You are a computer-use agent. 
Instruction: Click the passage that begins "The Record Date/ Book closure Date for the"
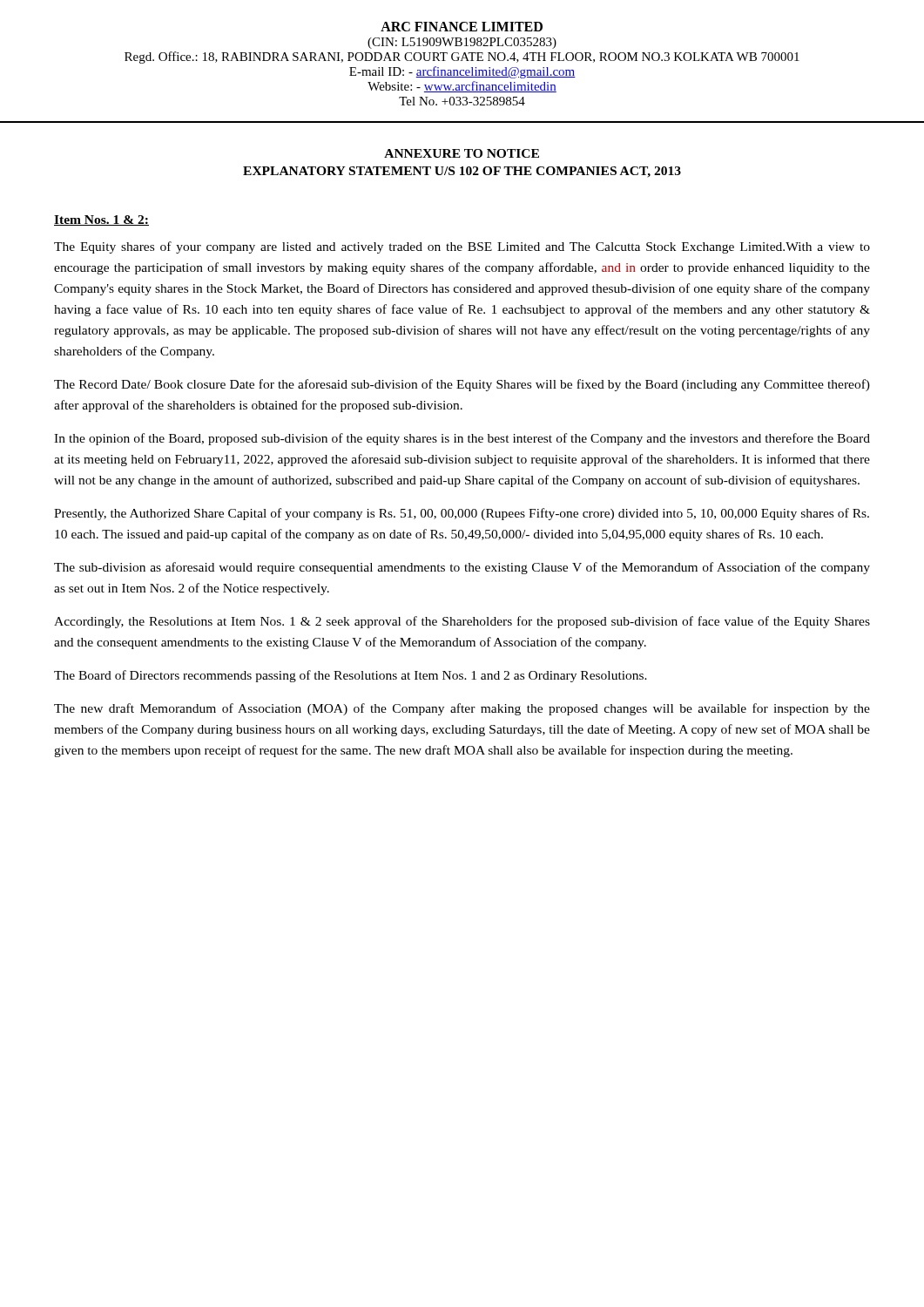click(x=462, y=394)
